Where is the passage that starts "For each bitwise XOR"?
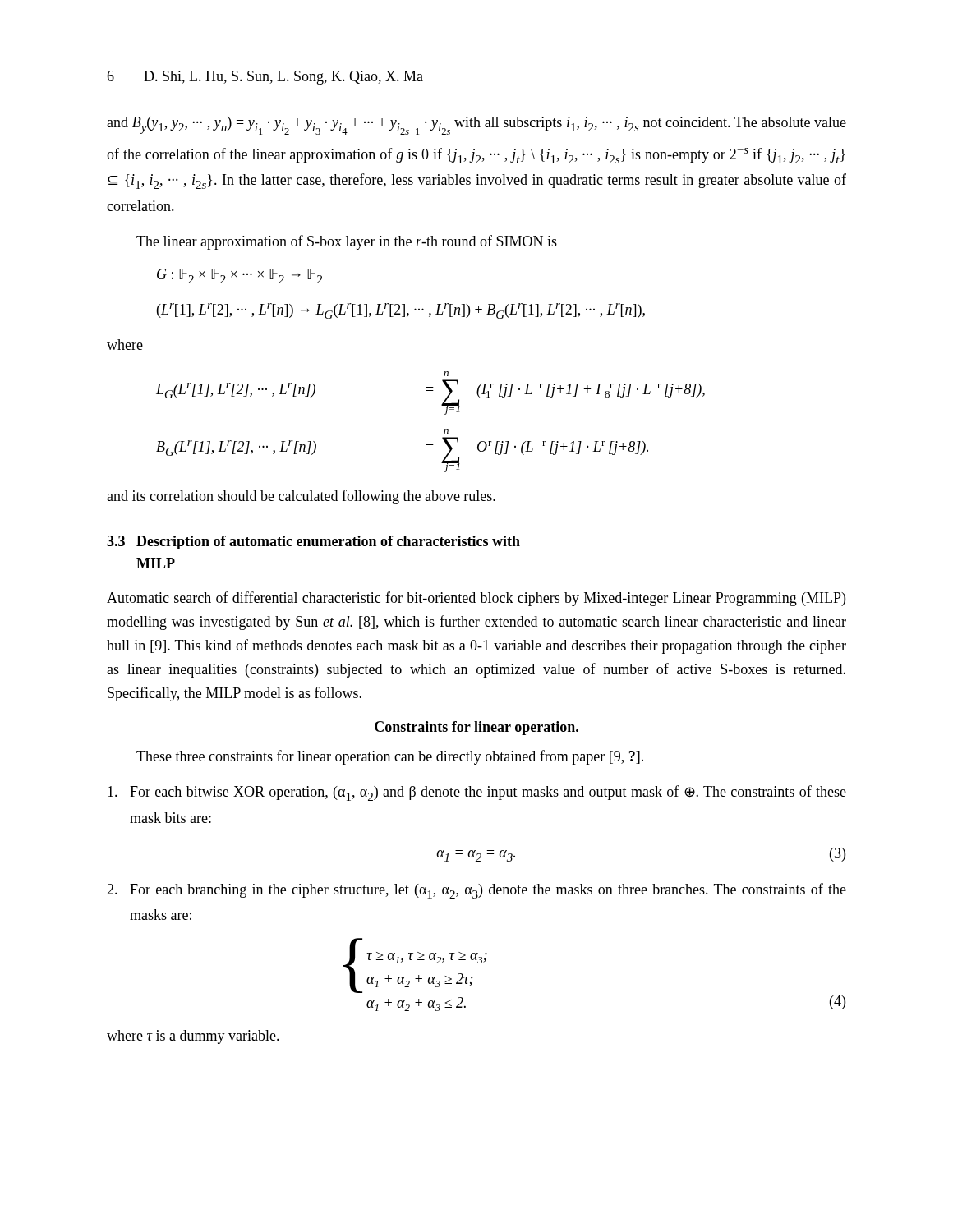The image size is (953, 1232). point(476,805)
